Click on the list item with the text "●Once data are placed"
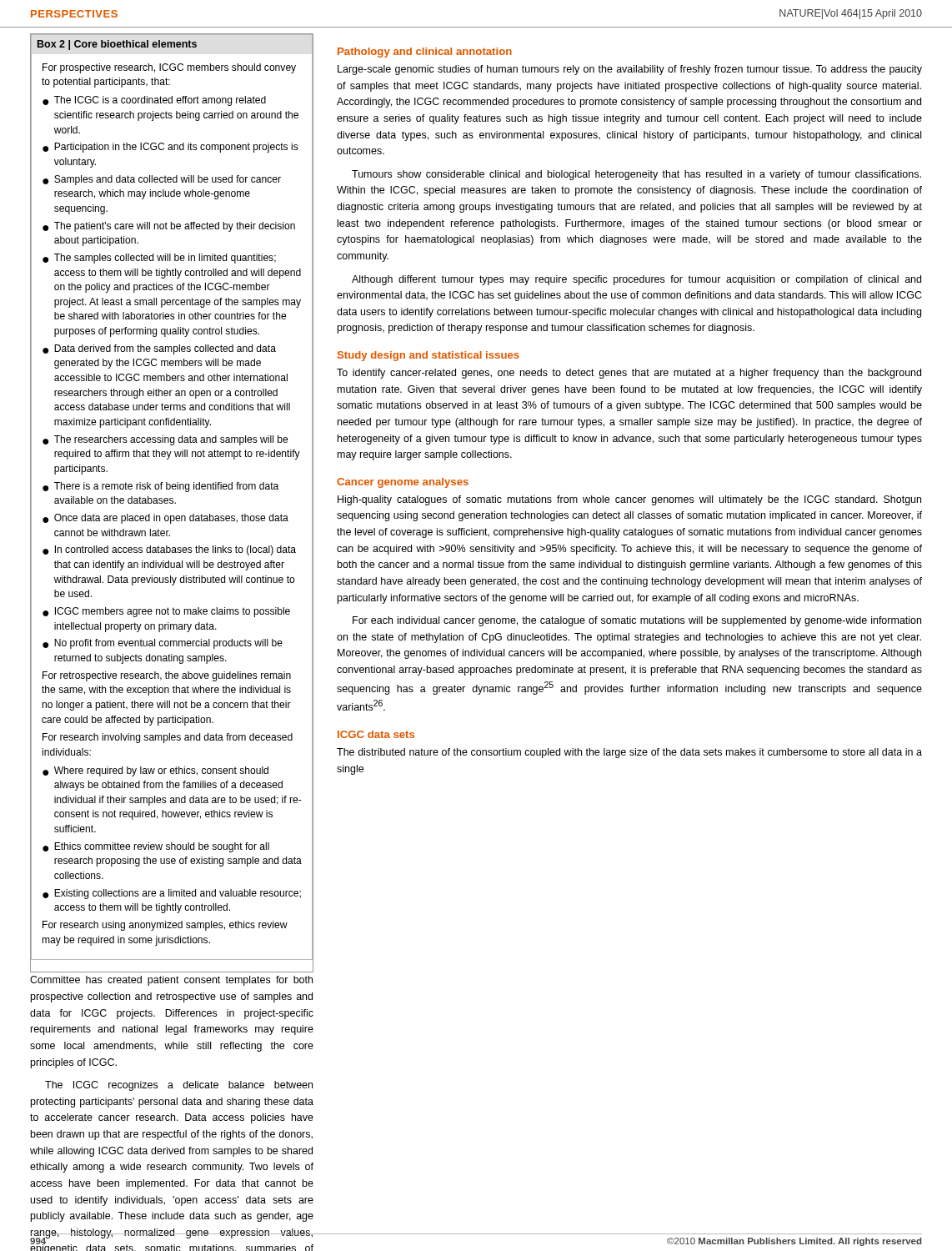 coord(172,526)
